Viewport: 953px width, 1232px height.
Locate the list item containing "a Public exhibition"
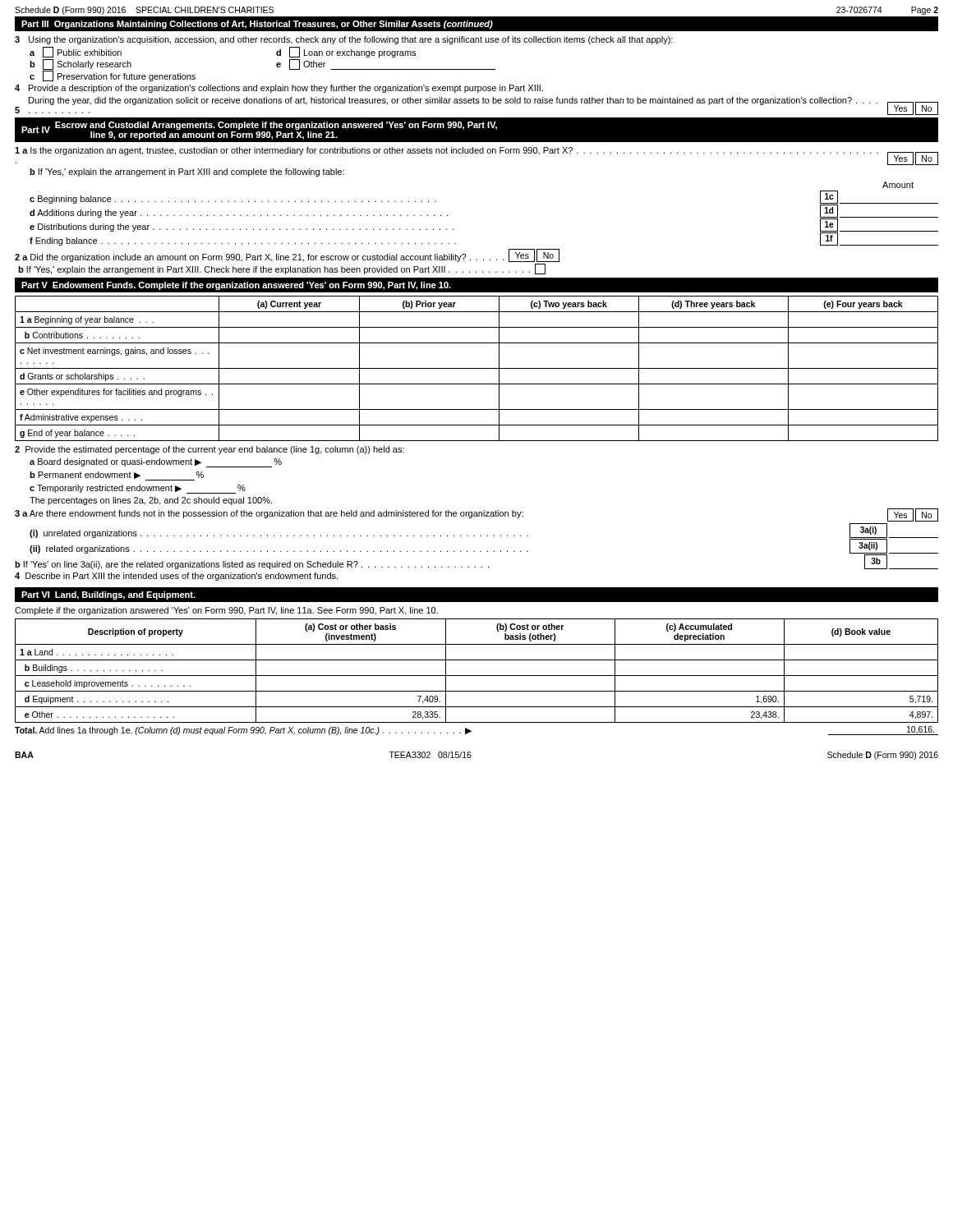point(76,52)
